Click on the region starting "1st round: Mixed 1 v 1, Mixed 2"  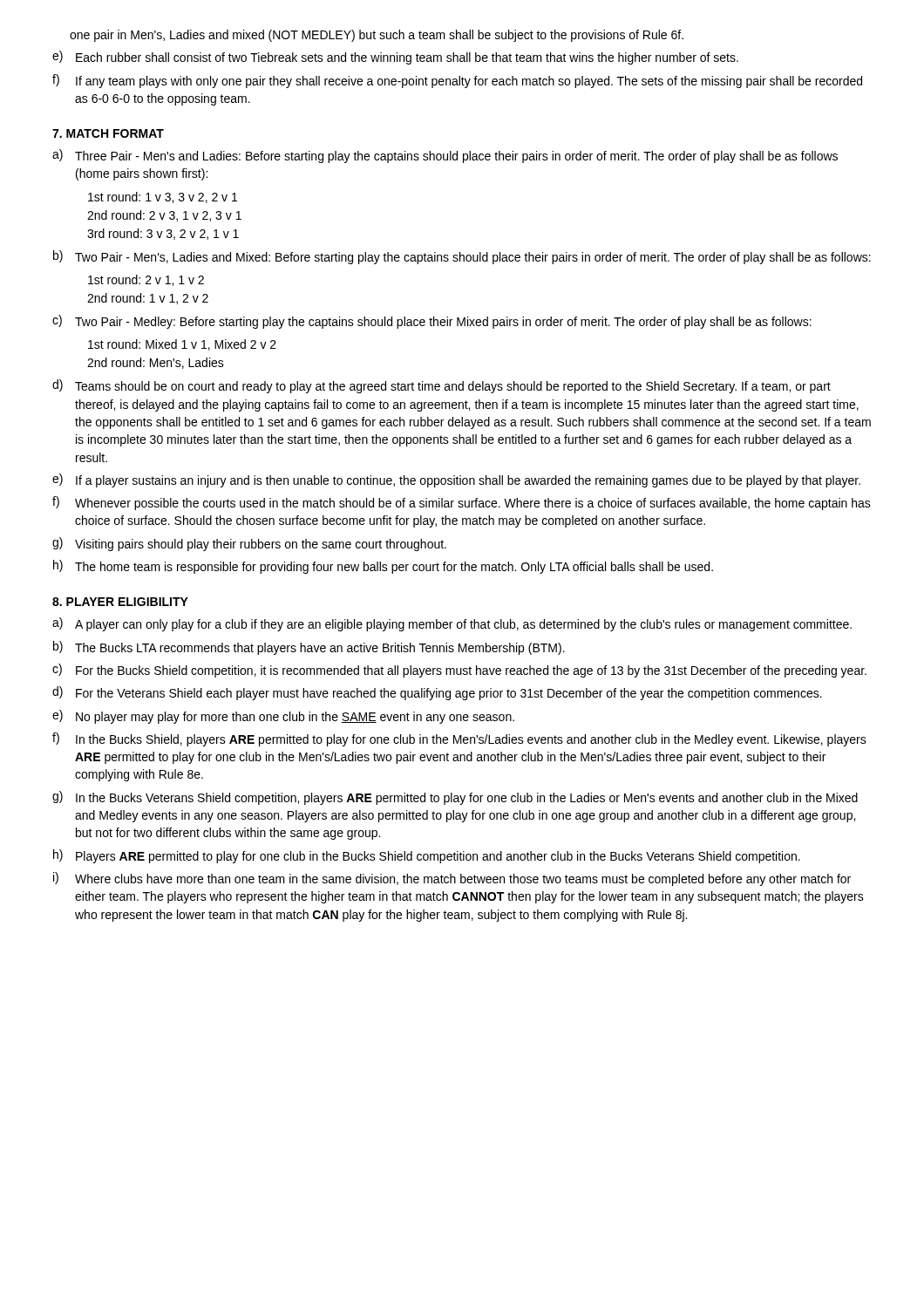point(182,354)
